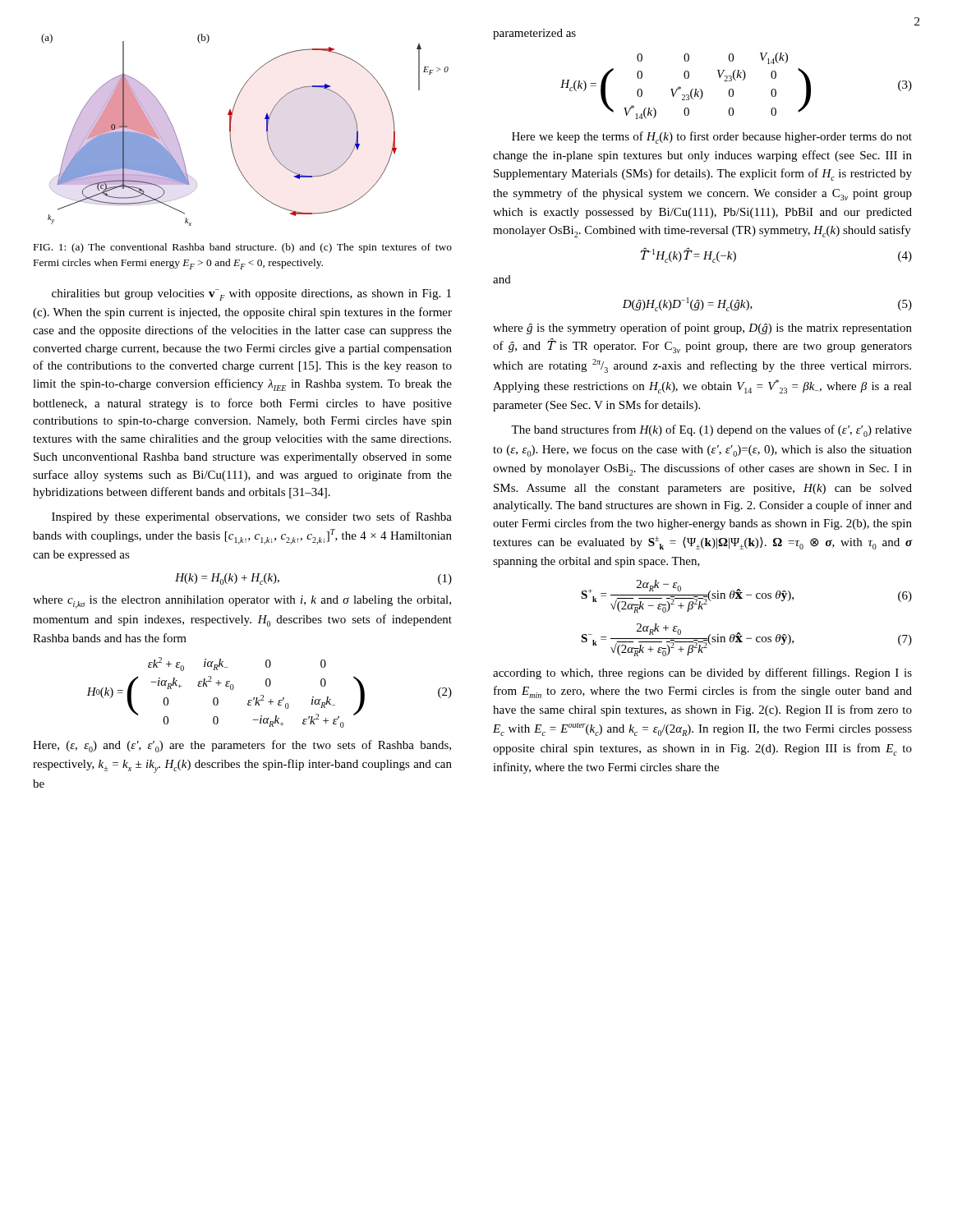Locate the passage starting "where ci,kσ is the electron annihilation"
Image resolution: width=953 pixels, height=1232 pixels.
coord(242,620)
